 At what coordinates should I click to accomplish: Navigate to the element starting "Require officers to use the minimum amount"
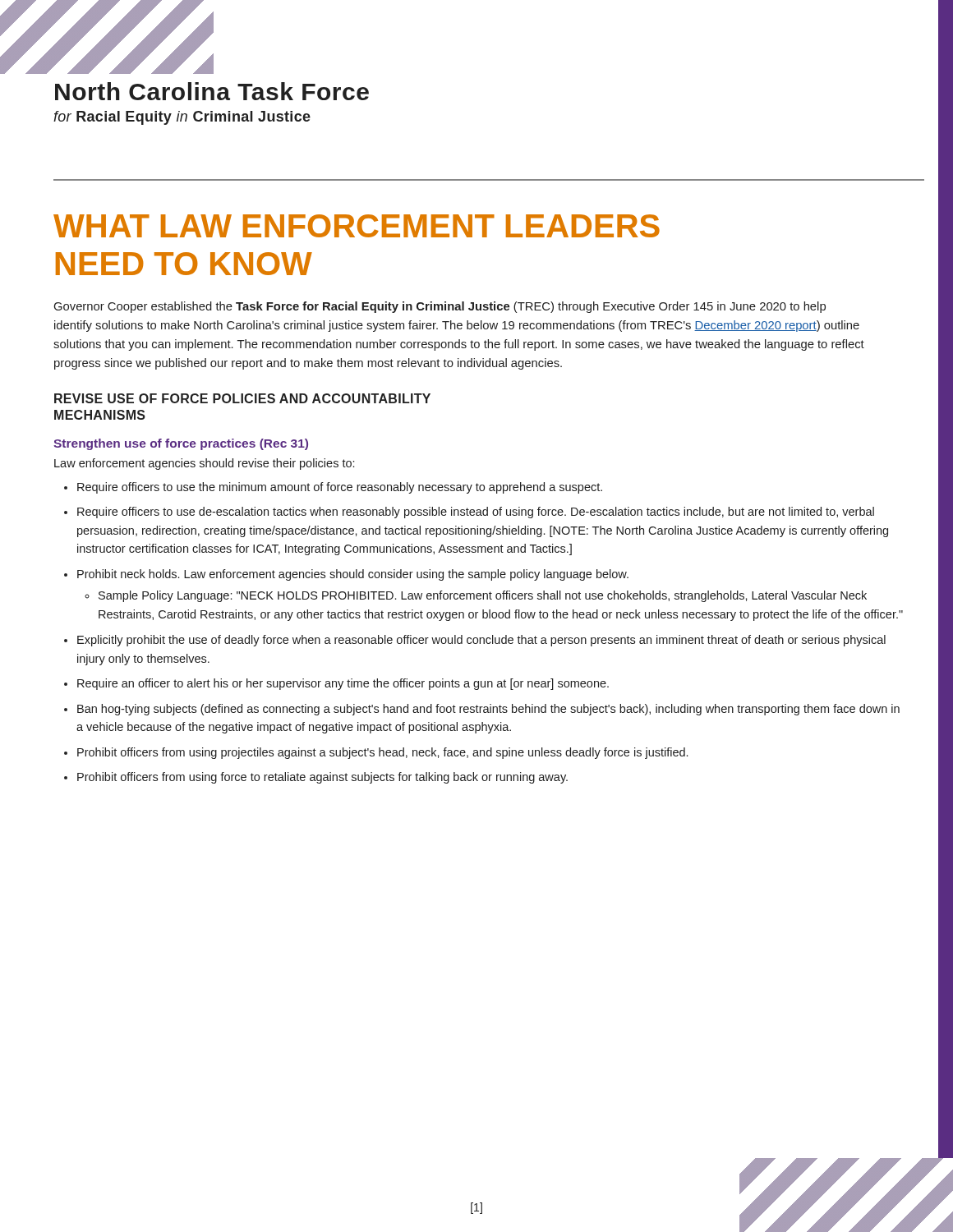click(x=340, y=487)
